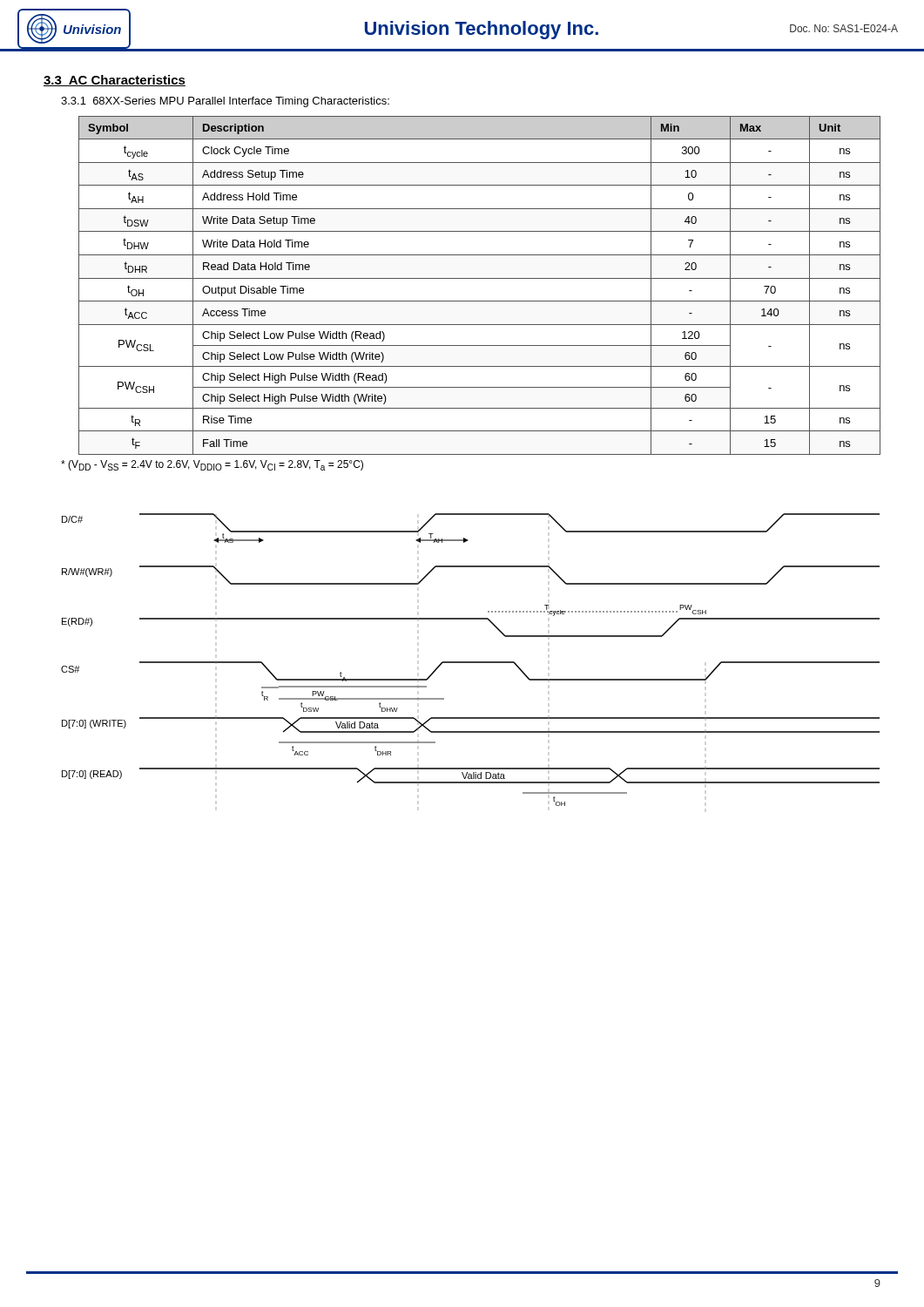
Task: Locate the text block starting "3.3 AC Characteristics"
Action: [x=114, y=80]
